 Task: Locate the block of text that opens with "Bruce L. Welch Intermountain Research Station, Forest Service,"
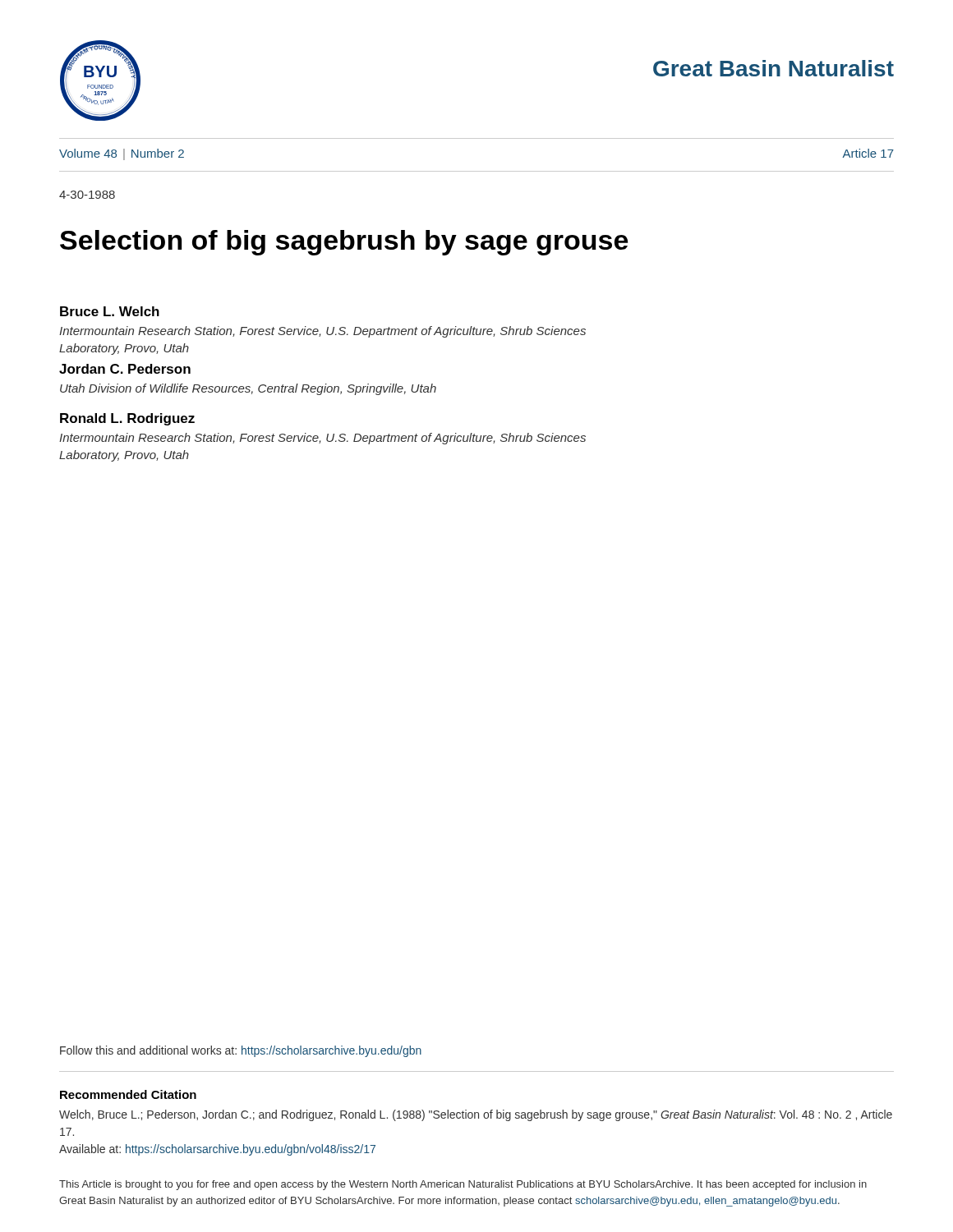(323, 330)
